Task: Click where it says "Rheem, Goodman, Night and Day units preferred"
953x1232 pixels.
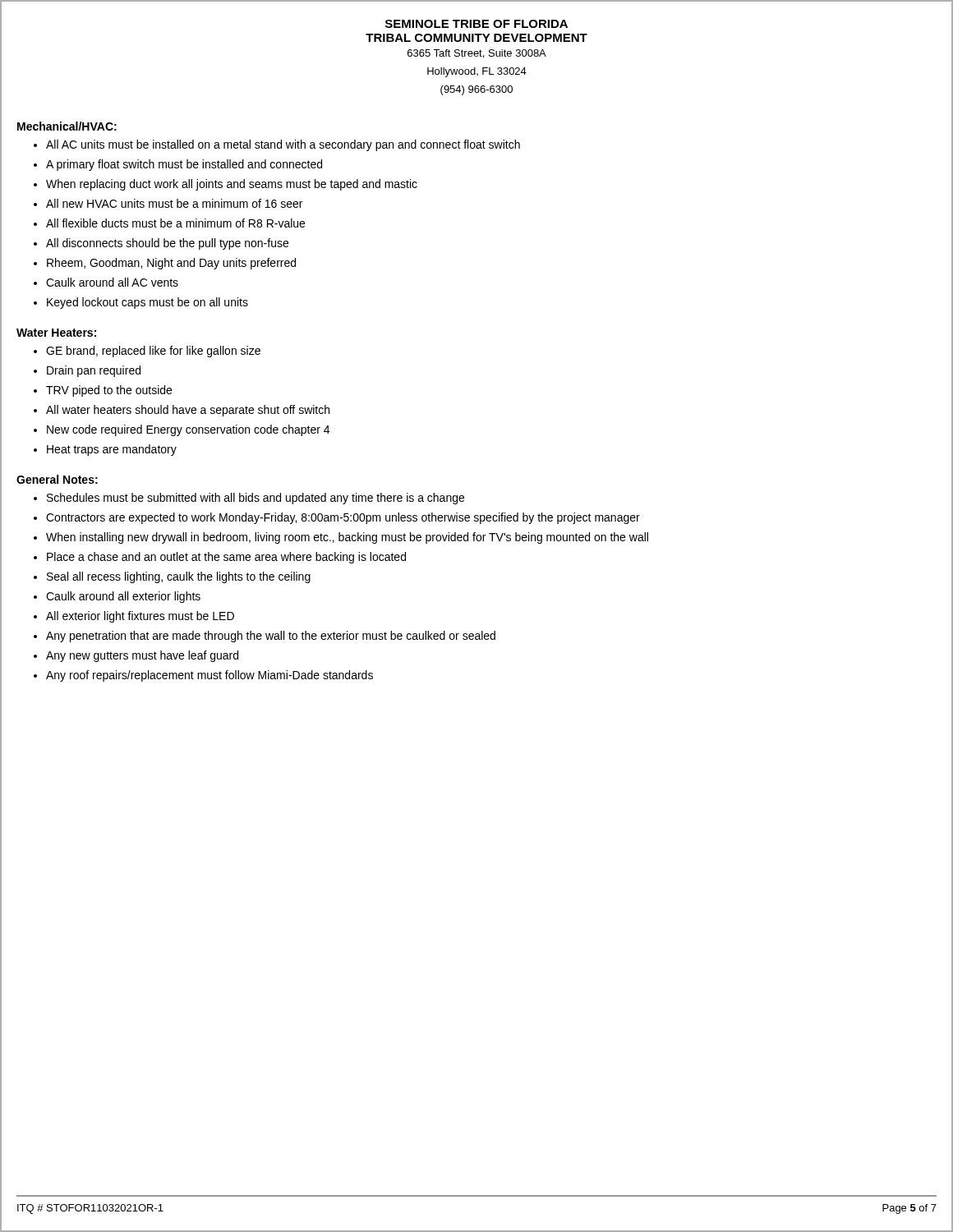Action: (171, 263)
